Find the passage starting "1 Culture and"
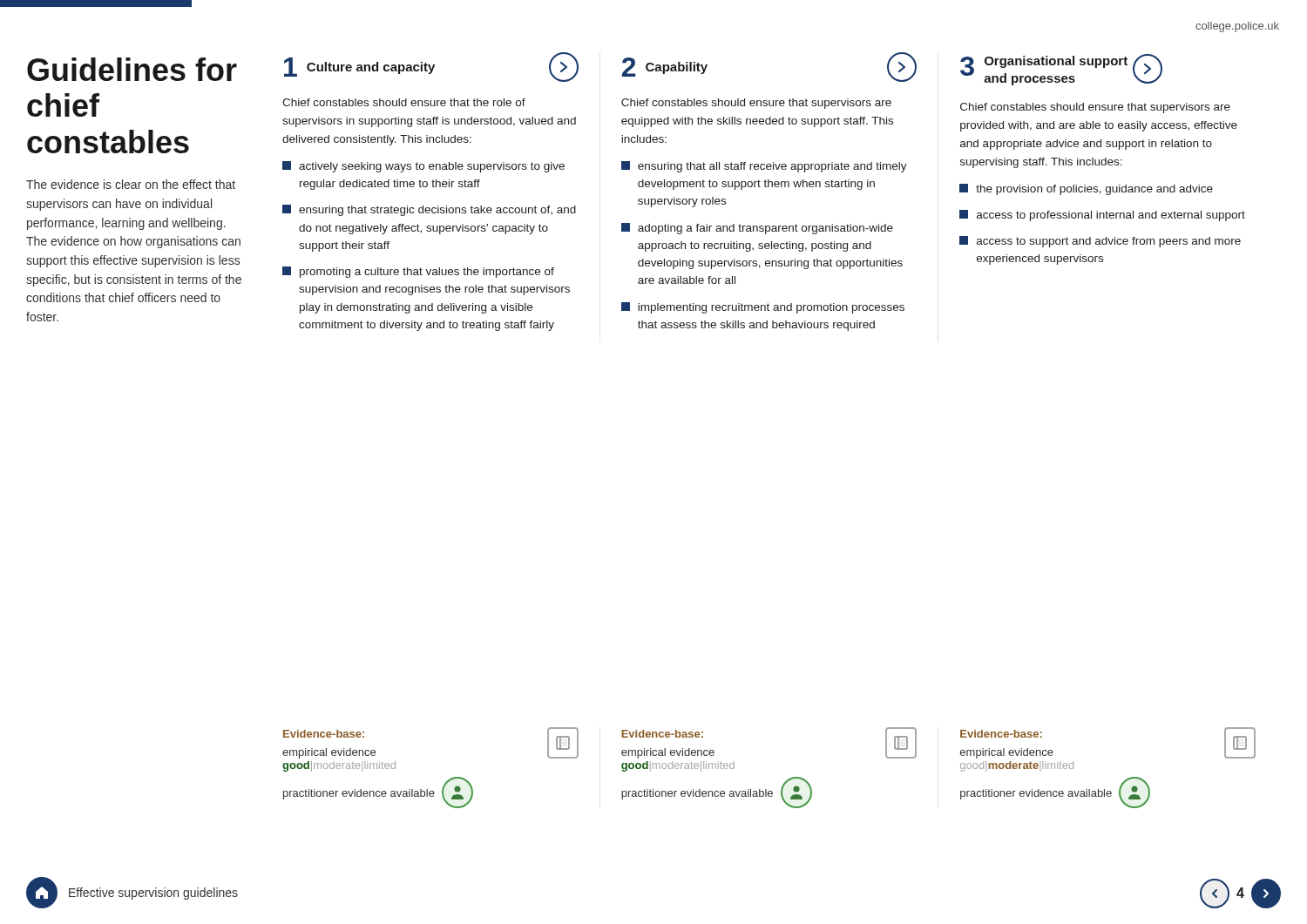 (x=430, y=67)
